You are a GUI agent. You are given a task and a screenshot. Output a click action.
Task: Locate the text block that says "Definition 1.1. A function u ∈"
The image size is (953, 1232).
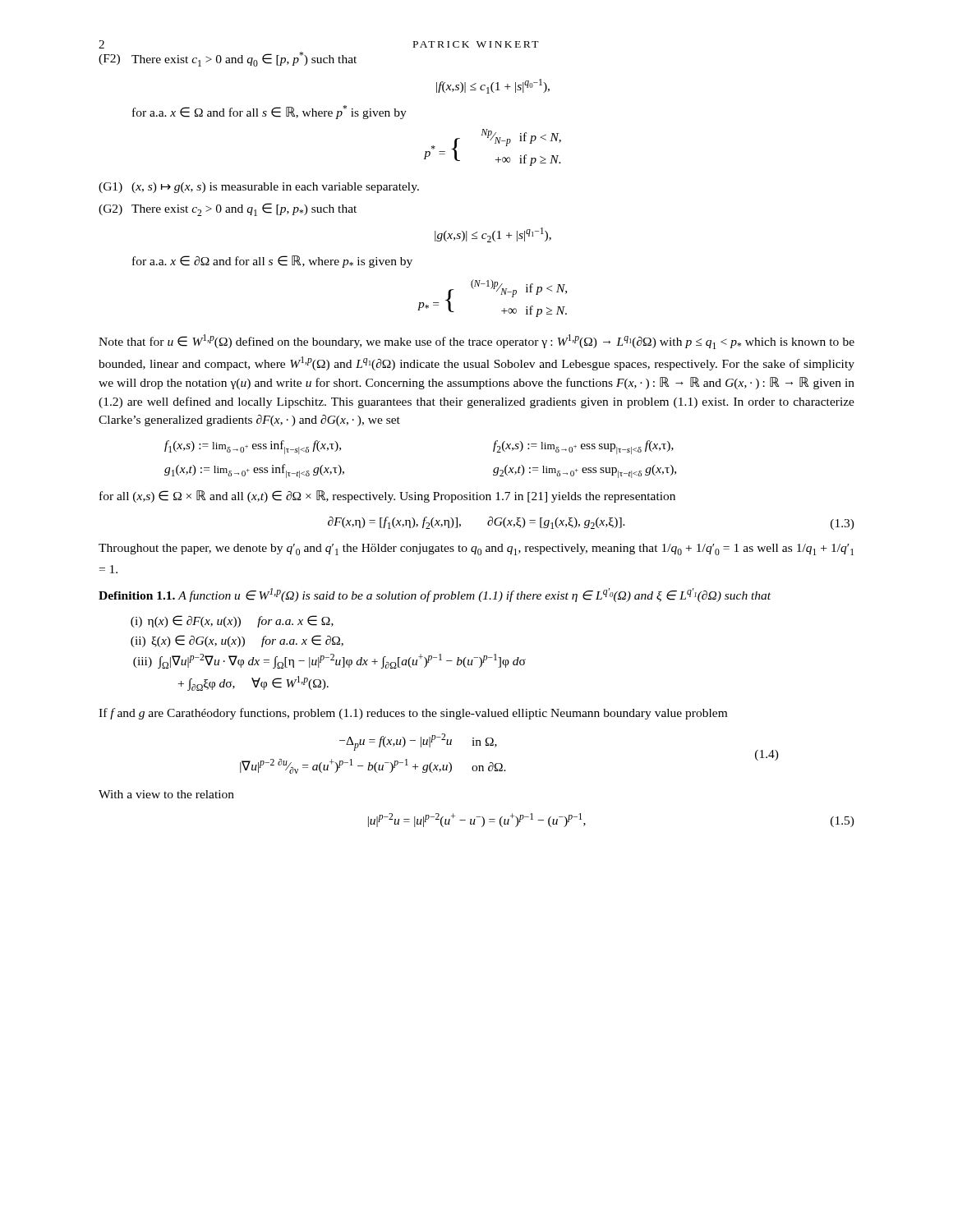435,595
